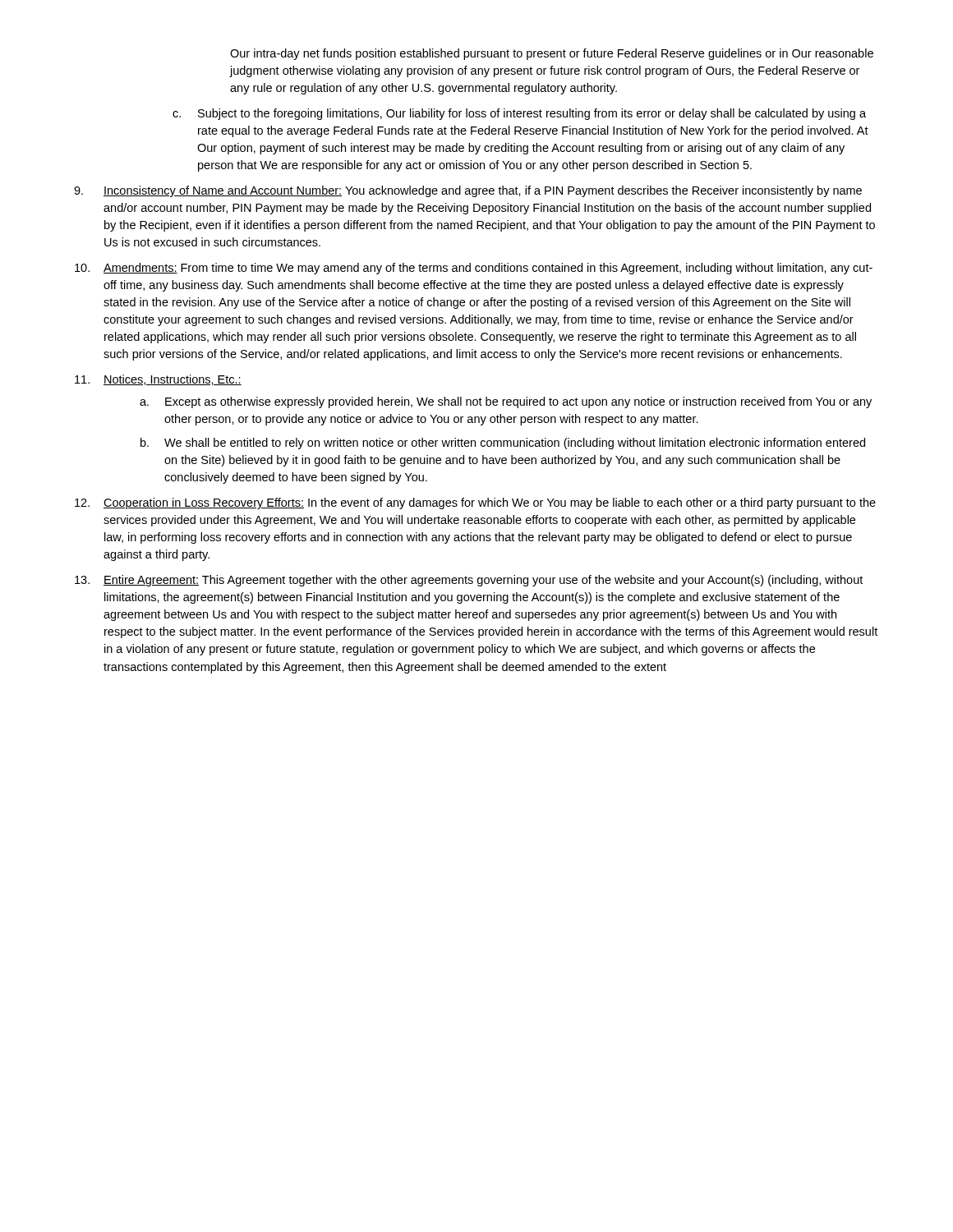Point to the block starting "13. Entire Agreement: This Agreement"
953x1232 pixels.
coord(476,624)
